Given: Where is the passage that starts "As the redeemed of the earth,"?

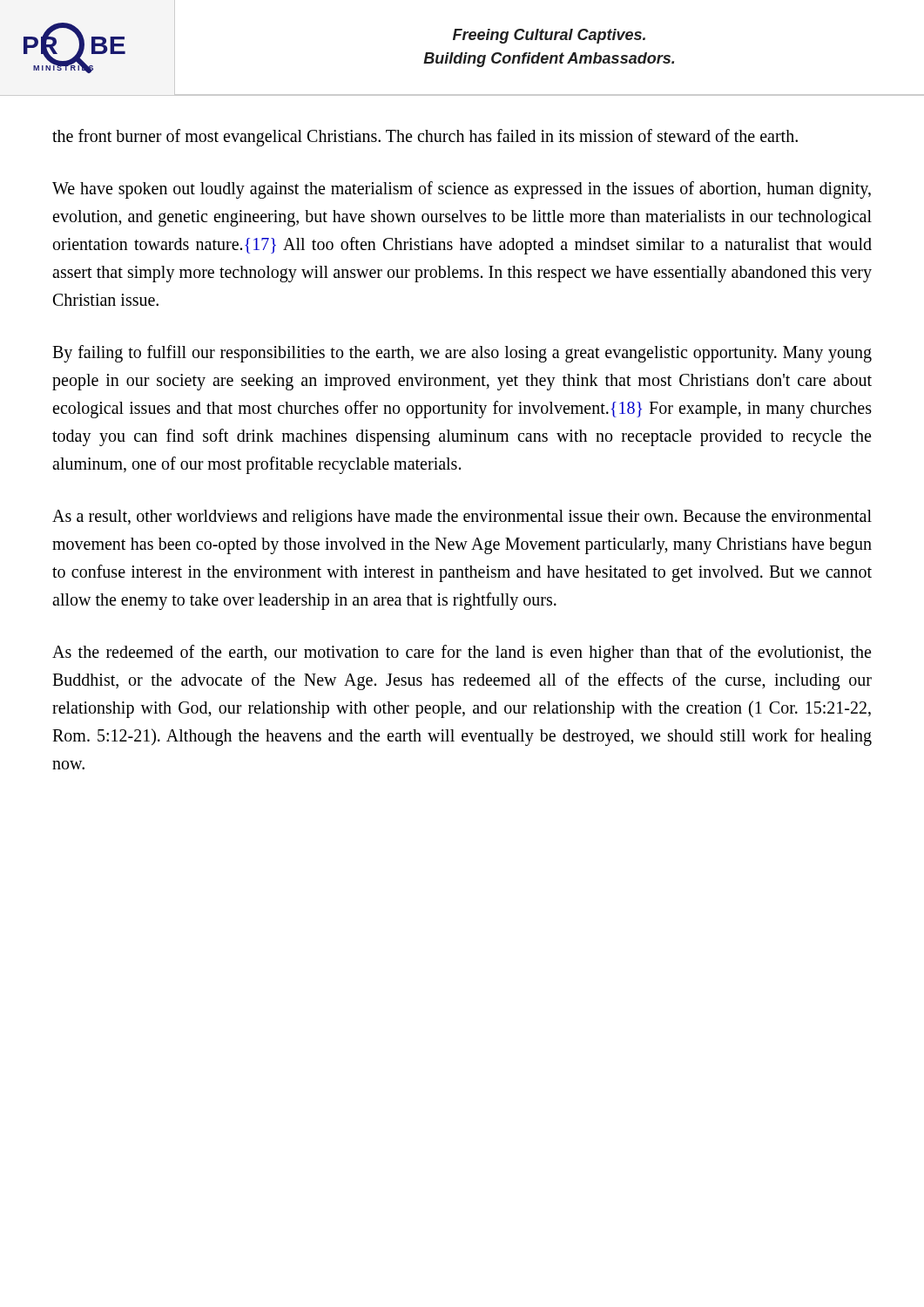Looking at the screenshot, I should coord(462,707).
